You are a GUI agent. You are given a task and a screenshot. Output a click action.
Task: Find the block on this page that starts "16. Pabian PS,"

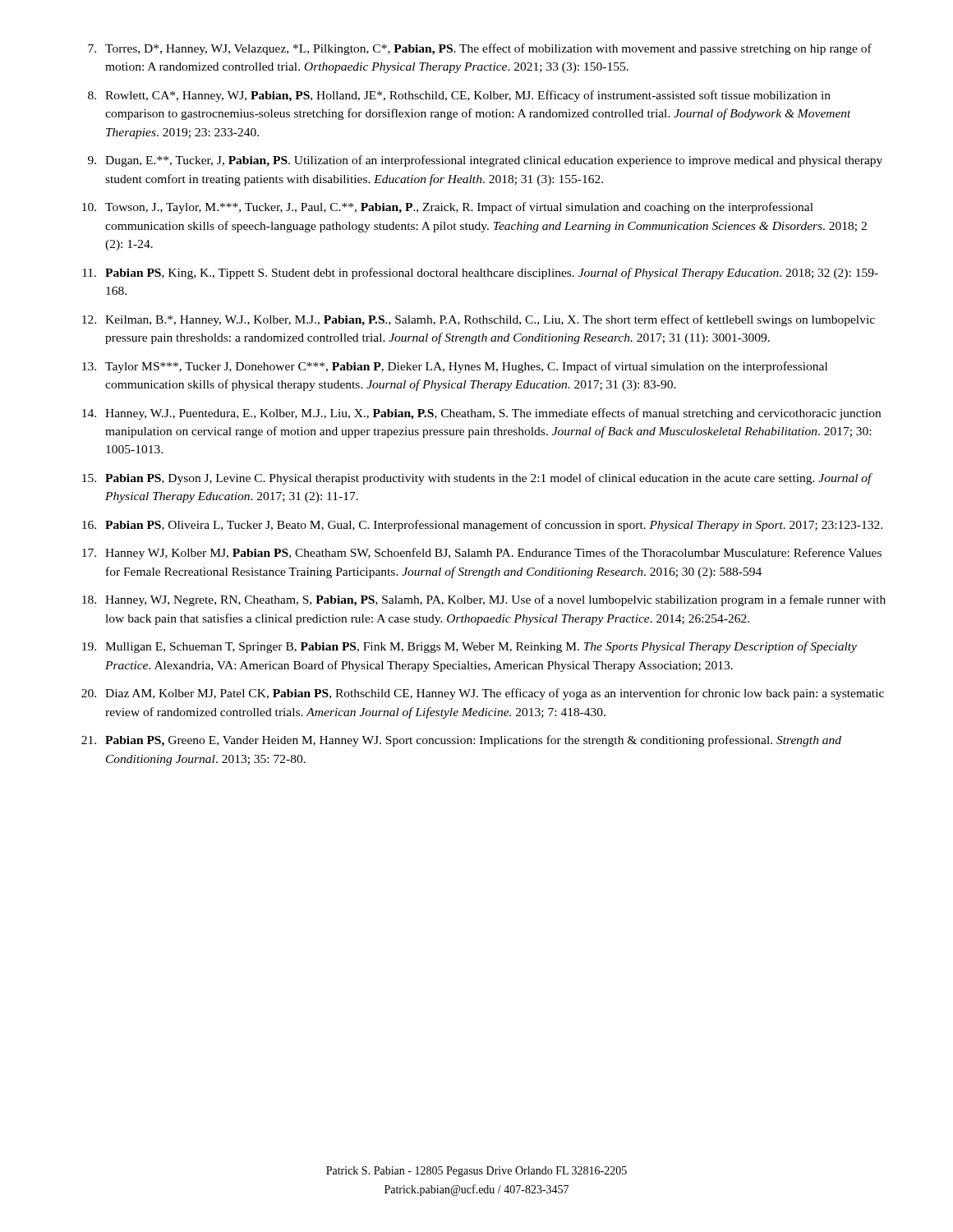pos(476,525)
